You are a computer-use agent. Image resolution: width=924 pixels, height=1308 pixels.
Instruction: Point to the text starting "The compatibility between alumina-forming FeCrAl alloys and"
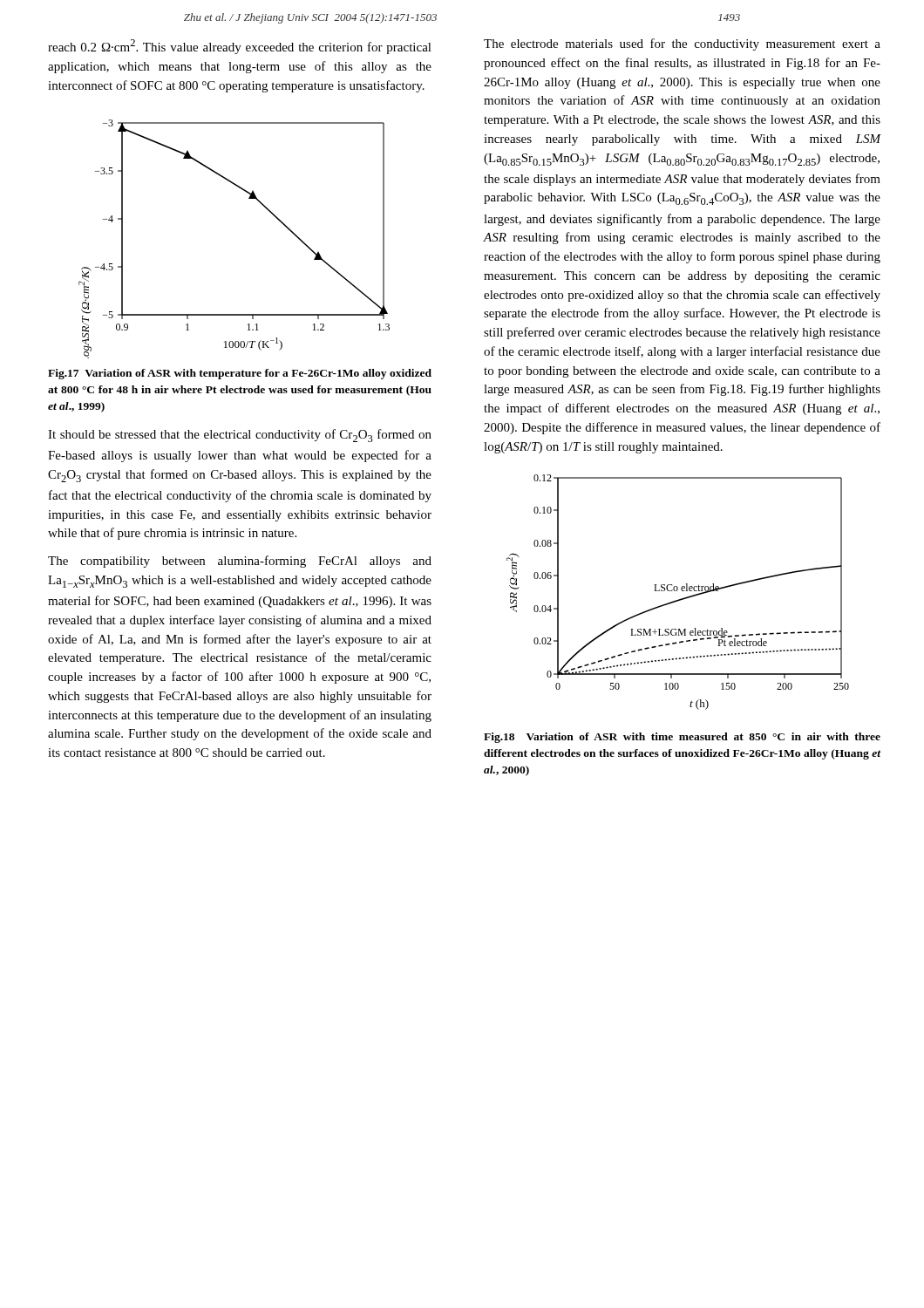tap(240, 657)
